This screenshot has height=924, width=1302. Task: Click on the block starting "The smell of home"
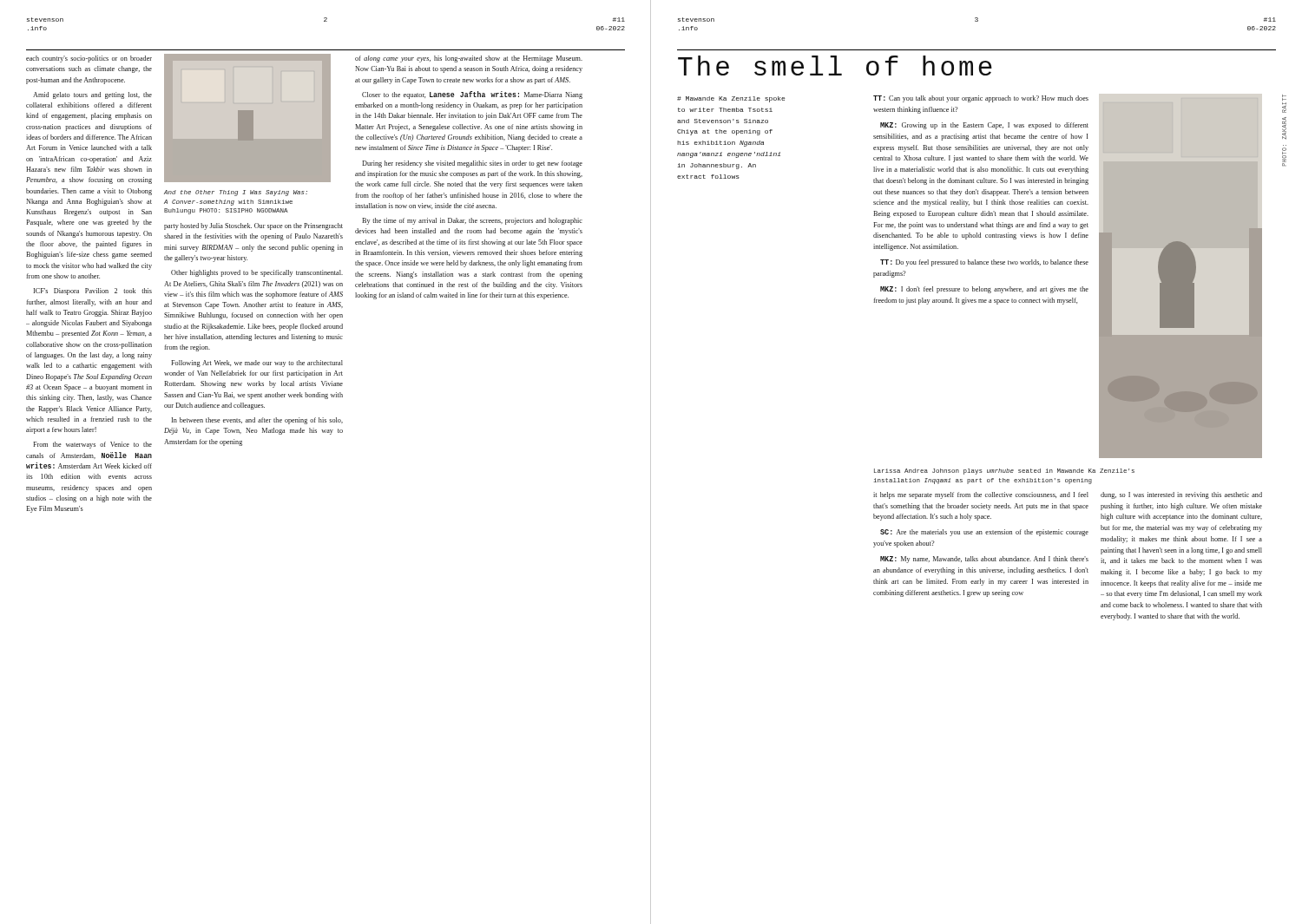pyautogui.click(x=836, y=69)
